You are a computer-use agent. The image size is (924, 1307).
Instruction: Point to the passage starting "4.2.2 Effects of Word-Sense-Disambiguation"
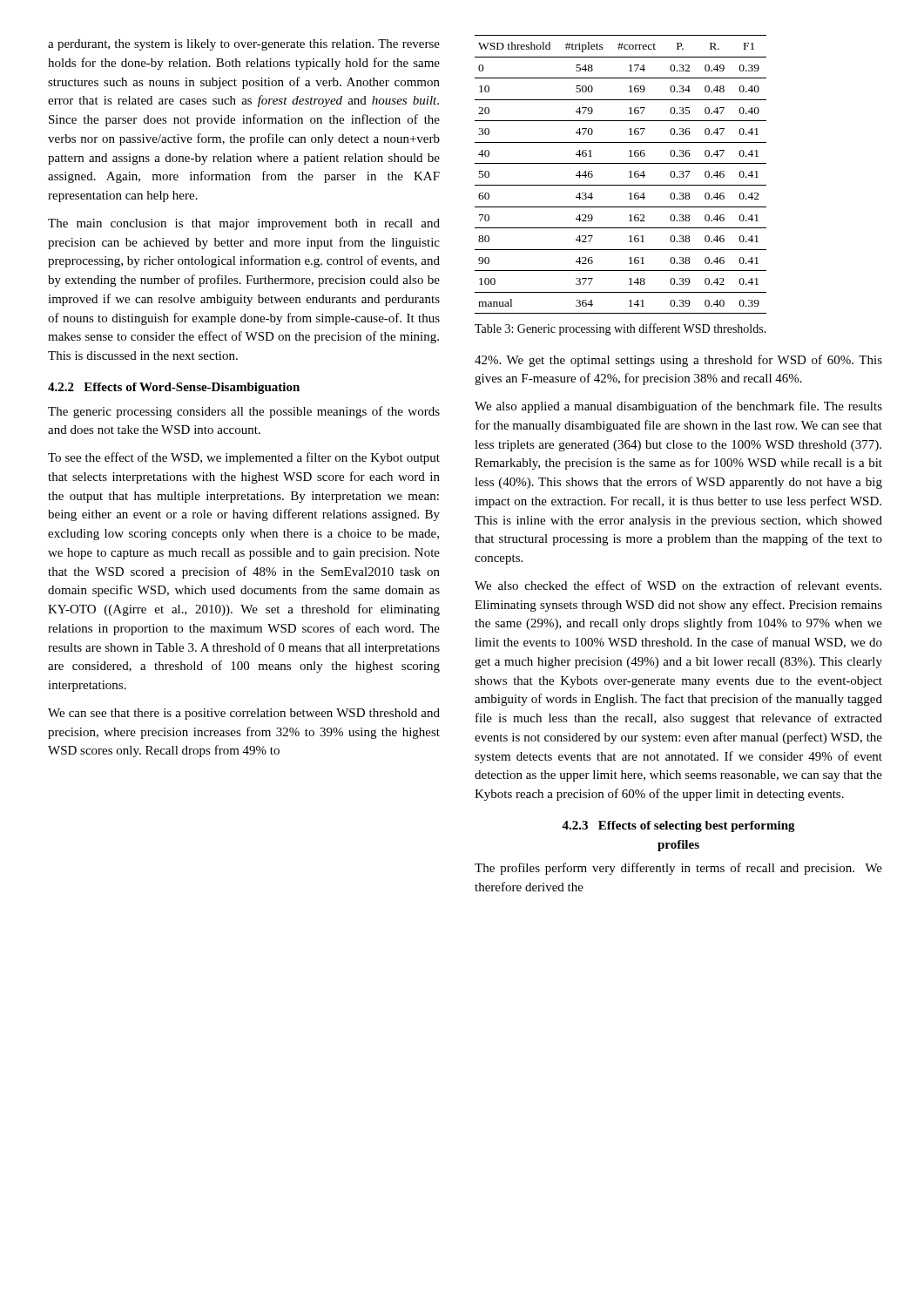[x=174, y=387]
